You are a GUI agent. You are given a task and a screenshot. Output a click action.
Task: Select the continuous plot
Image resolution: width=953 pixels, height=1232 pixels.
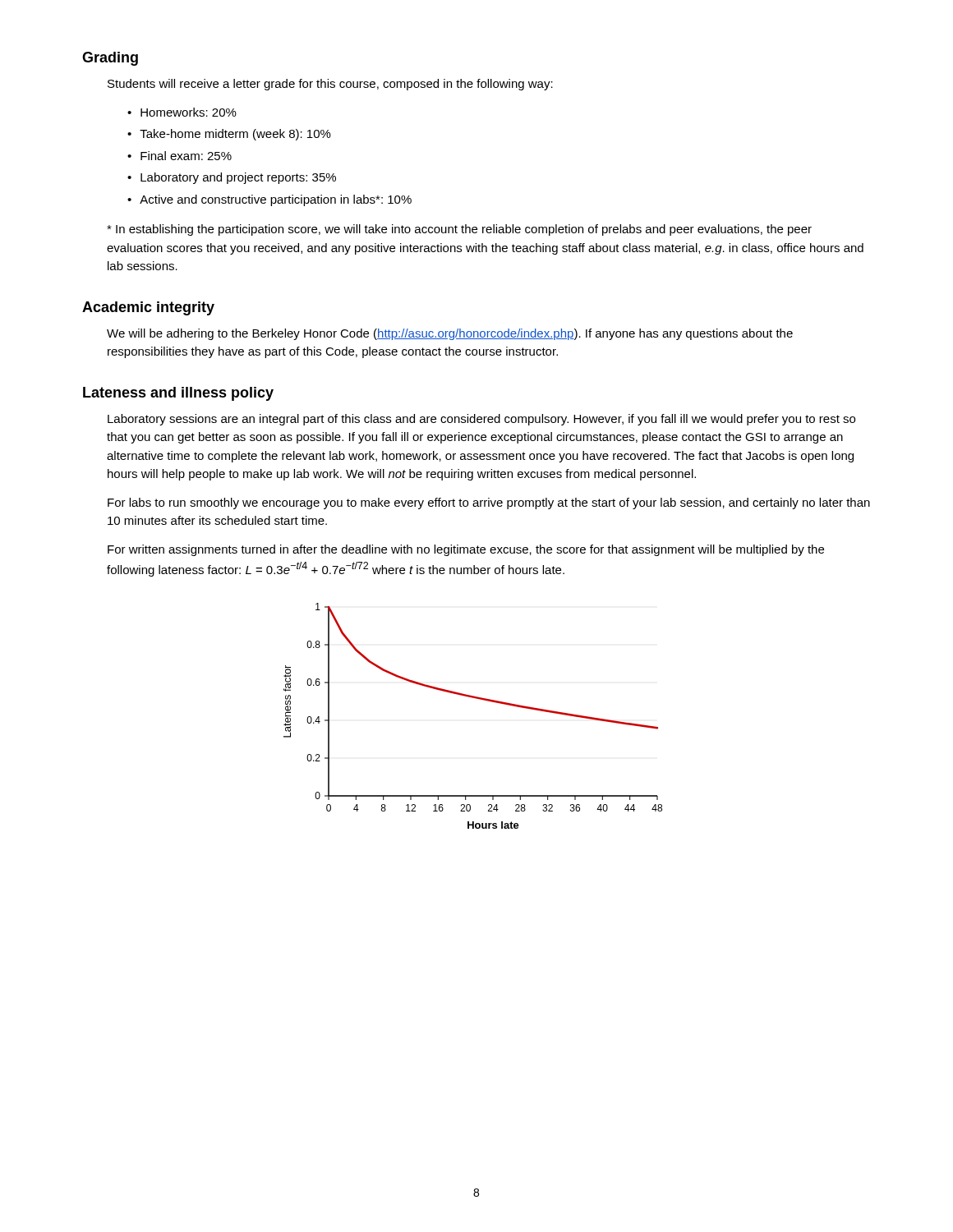476,722
